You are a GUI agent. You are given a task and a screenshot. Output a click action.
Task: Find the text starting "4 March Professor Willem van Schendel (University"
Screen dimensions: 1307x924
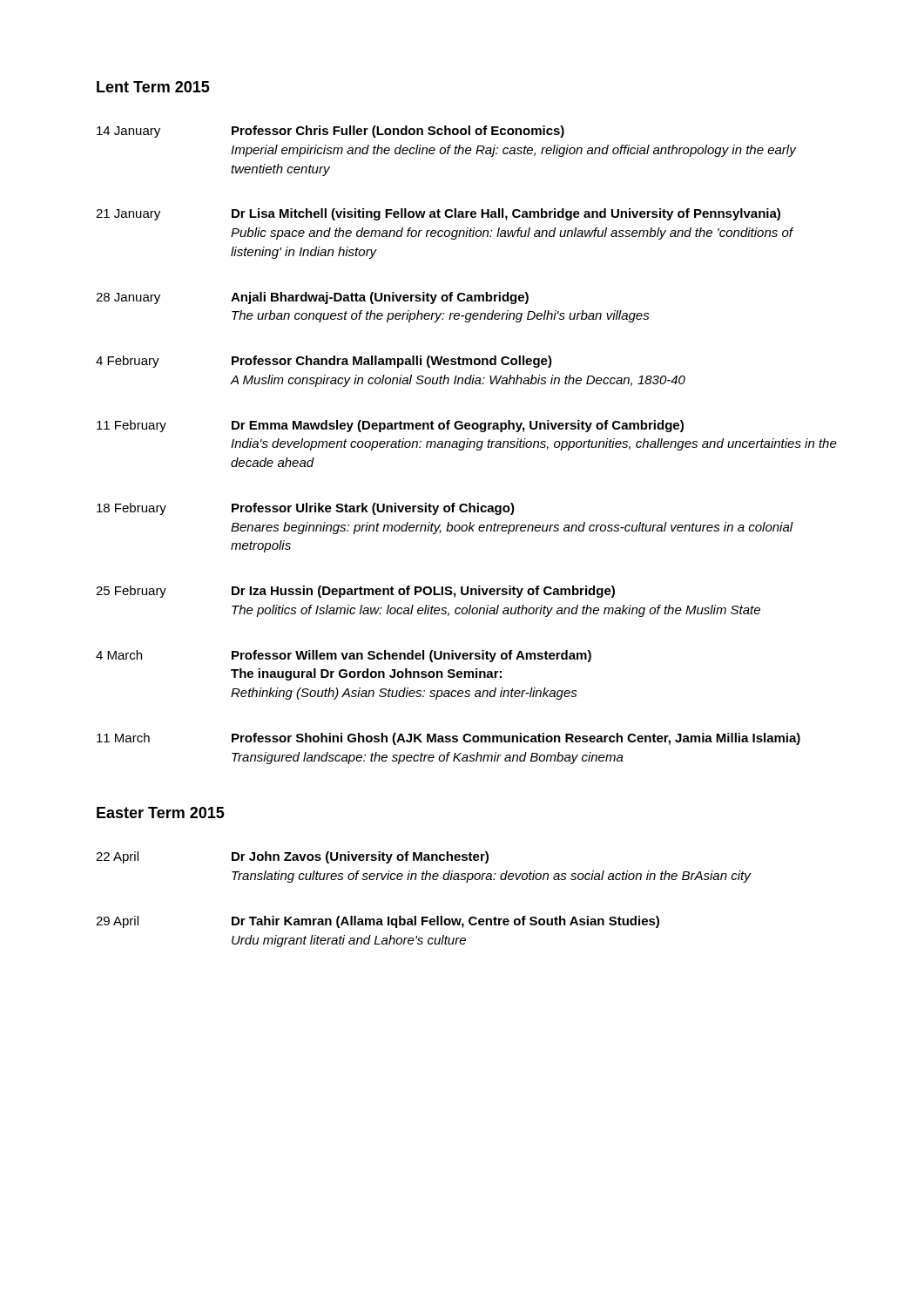(x=466, y=674)
